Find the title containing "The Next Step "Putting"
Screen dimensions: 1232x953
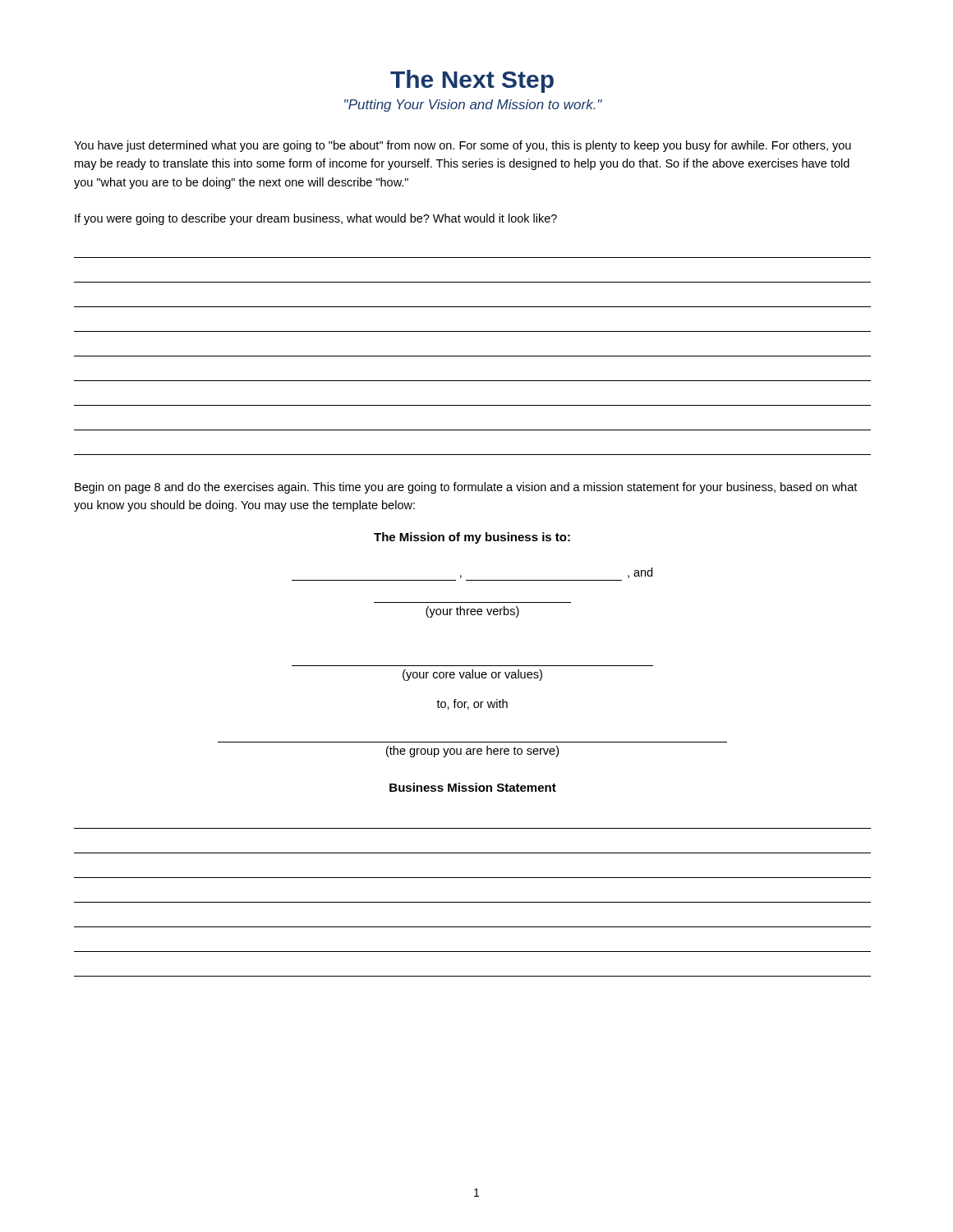click(472, 90)
